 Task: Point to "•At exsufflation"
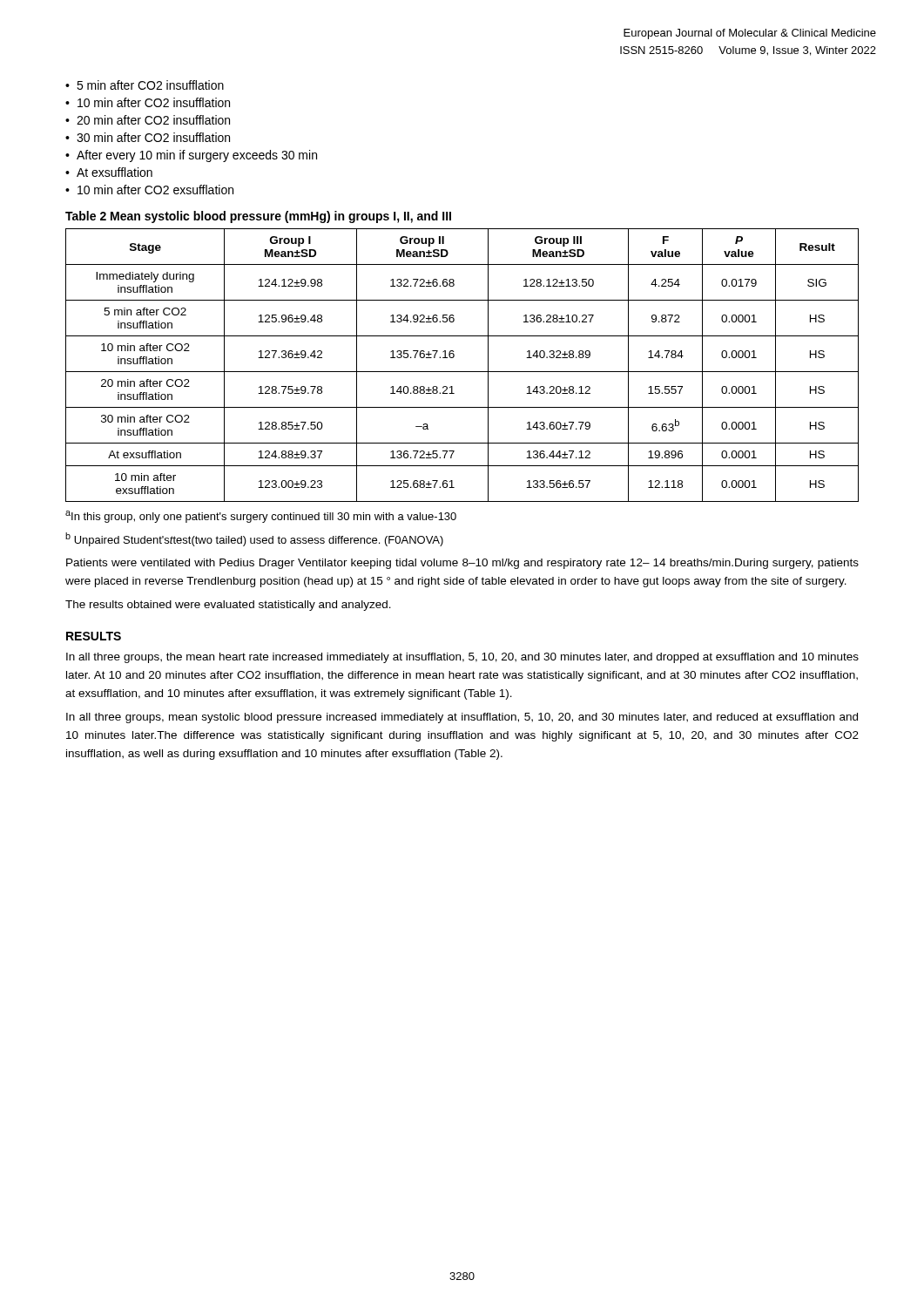109,173
